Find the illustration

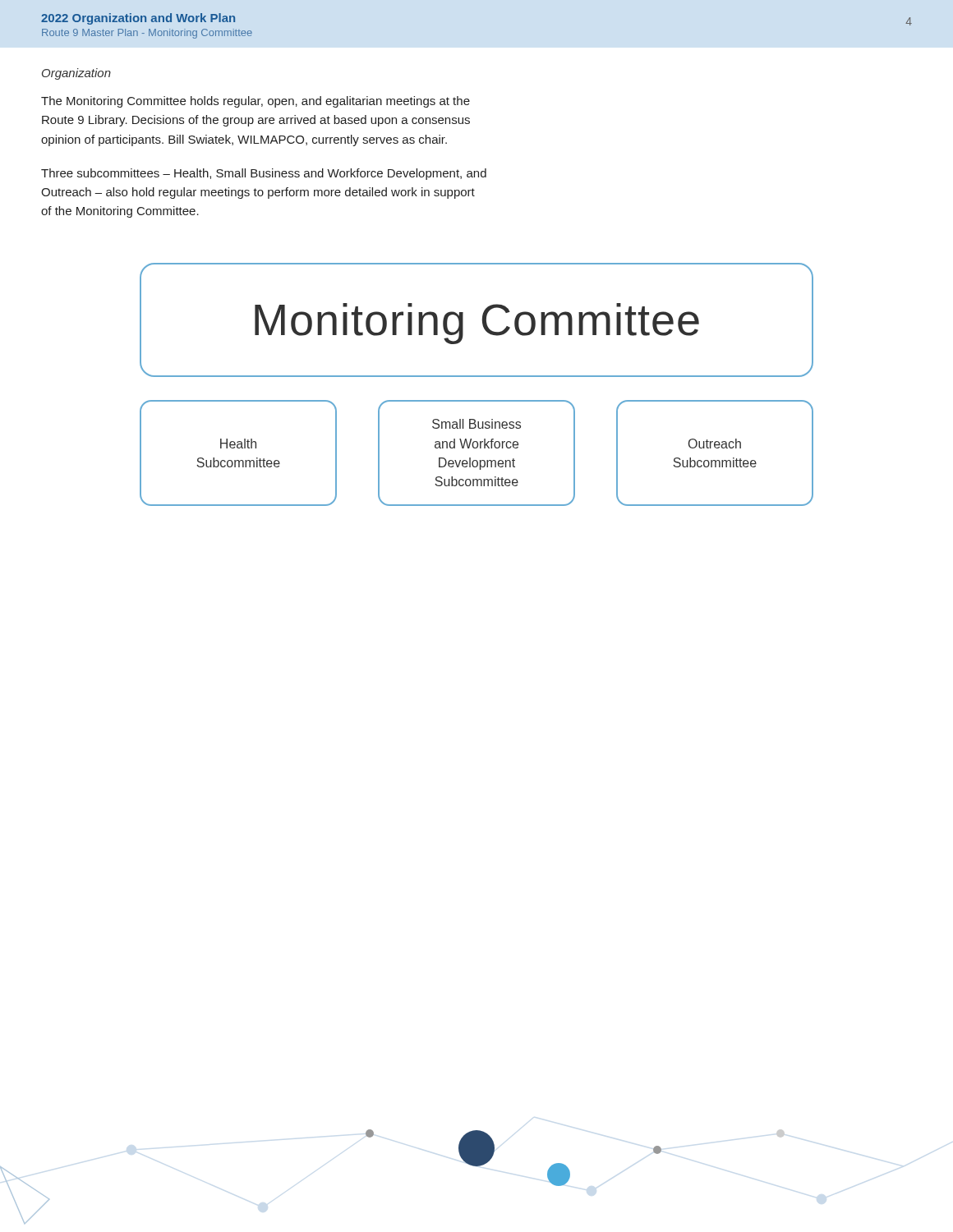[476, 1166]
